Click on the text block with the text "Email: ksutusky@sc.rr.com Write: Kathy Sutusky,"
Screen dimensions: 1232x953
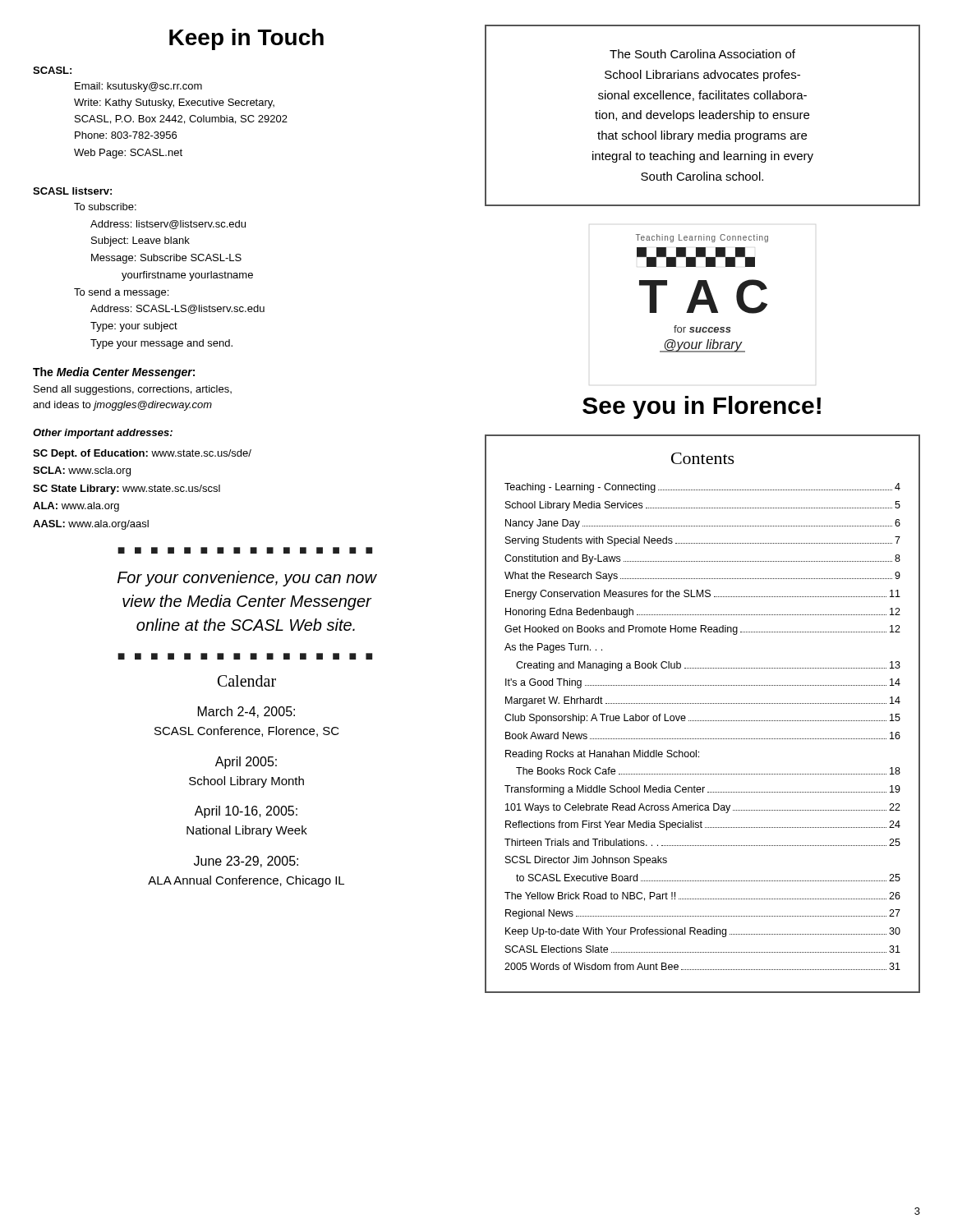(181, 119)
